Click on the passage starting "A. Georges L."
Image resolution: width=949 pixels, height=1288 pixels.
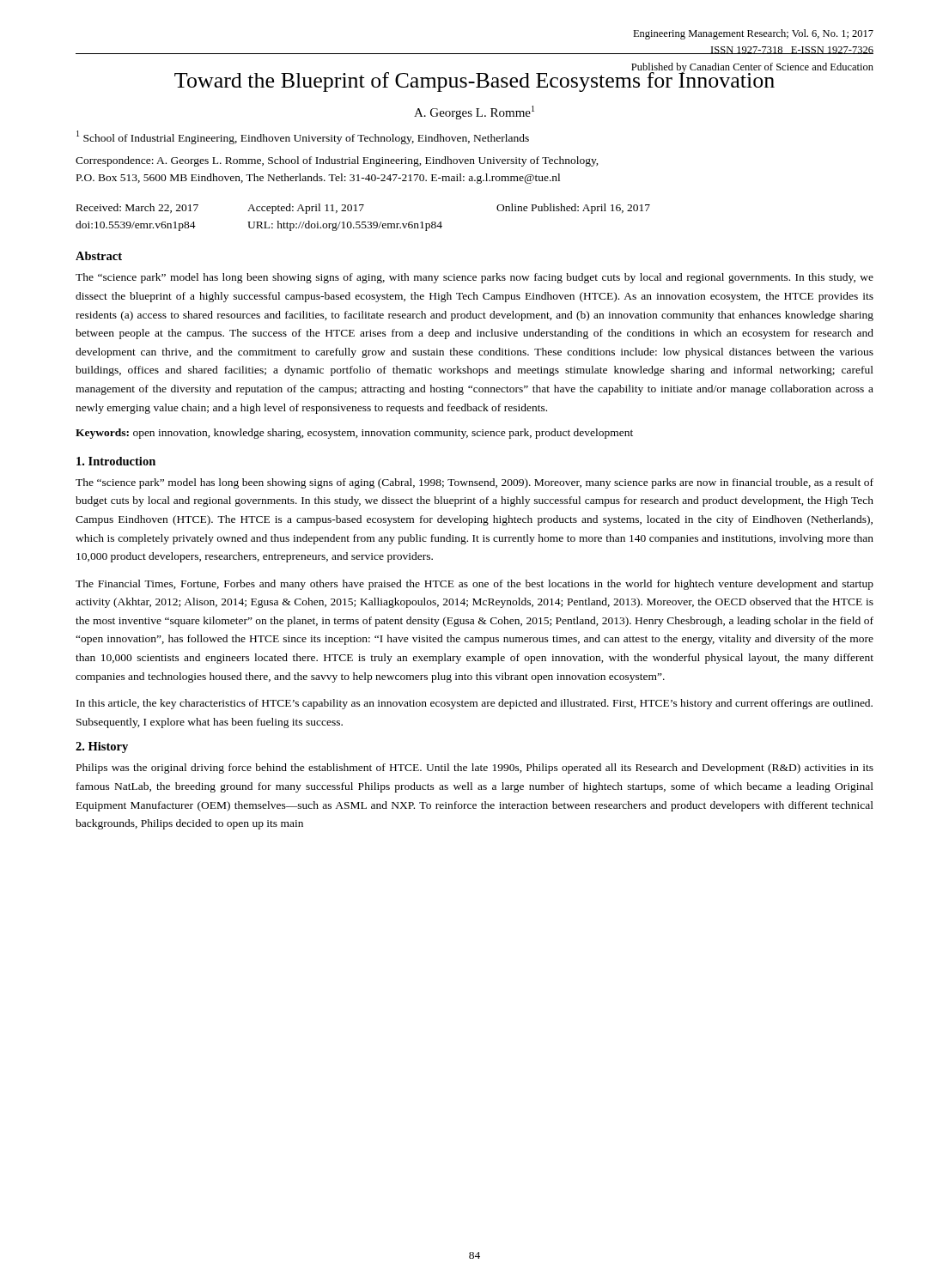tap(474, 111)
